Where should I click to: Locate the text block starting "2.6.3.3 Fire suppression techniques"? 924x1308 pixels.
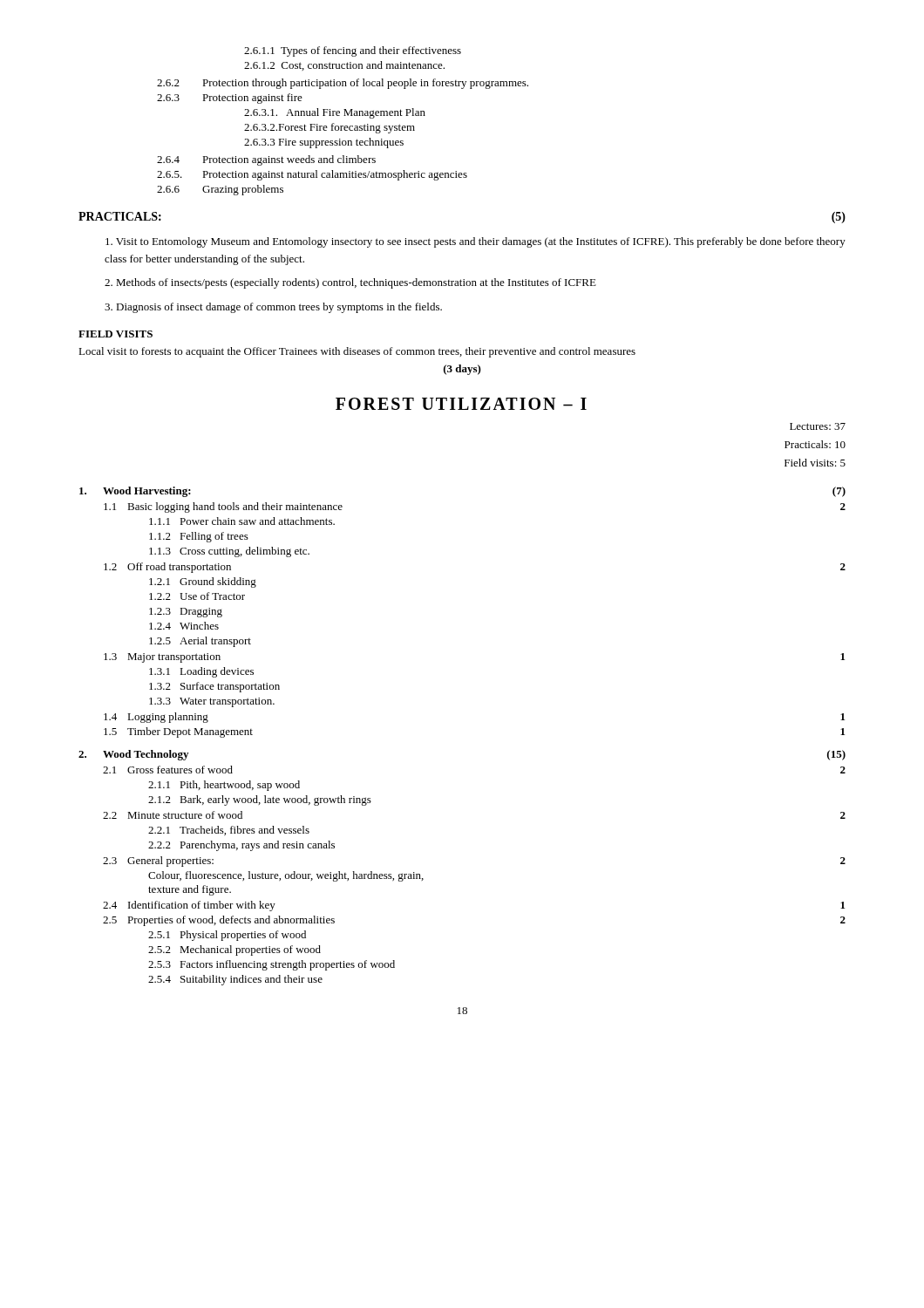tap(324, 142)
